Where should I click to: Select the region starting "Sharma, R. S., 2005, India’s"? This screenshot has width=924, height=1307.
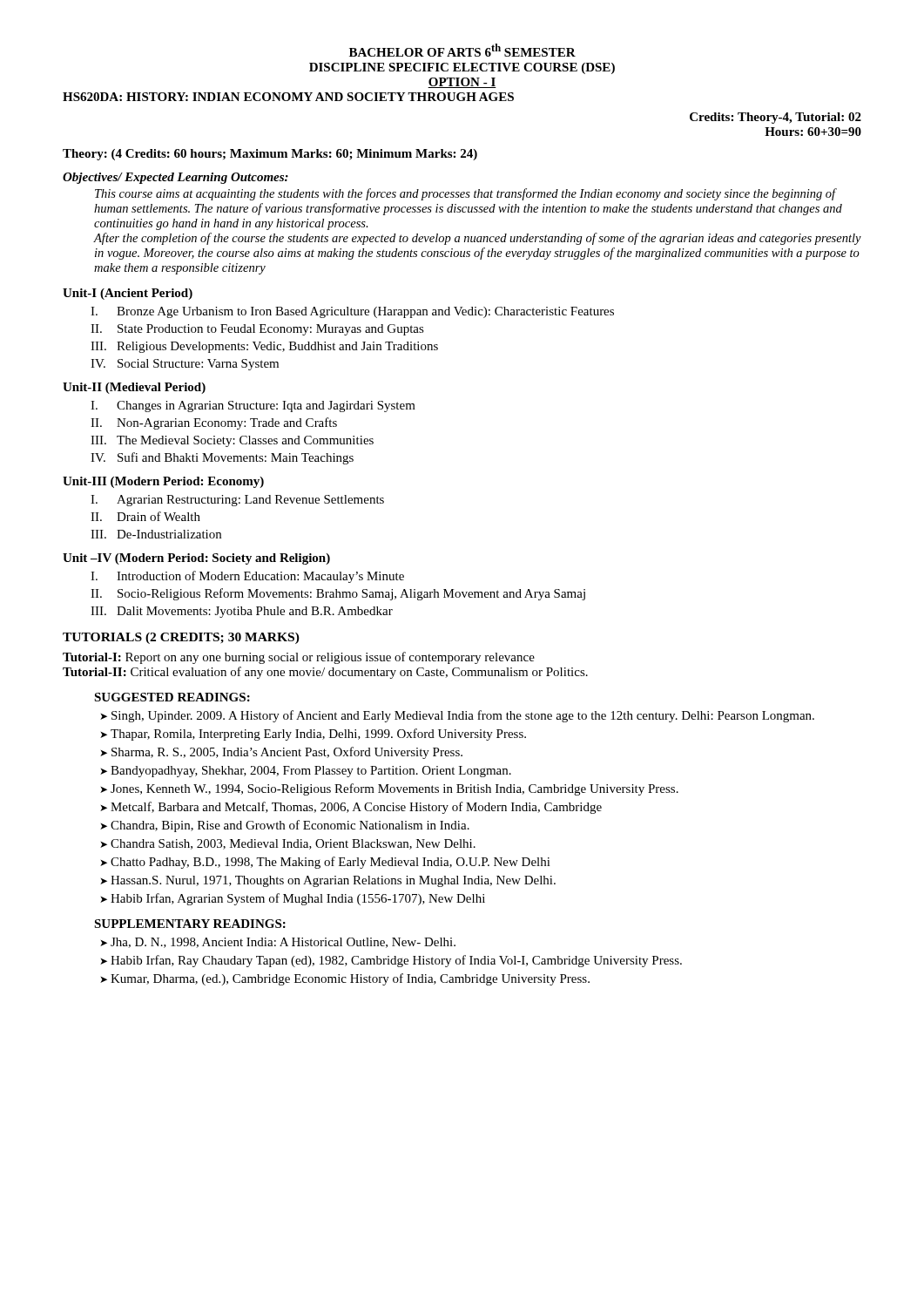(x=287, y=752)
